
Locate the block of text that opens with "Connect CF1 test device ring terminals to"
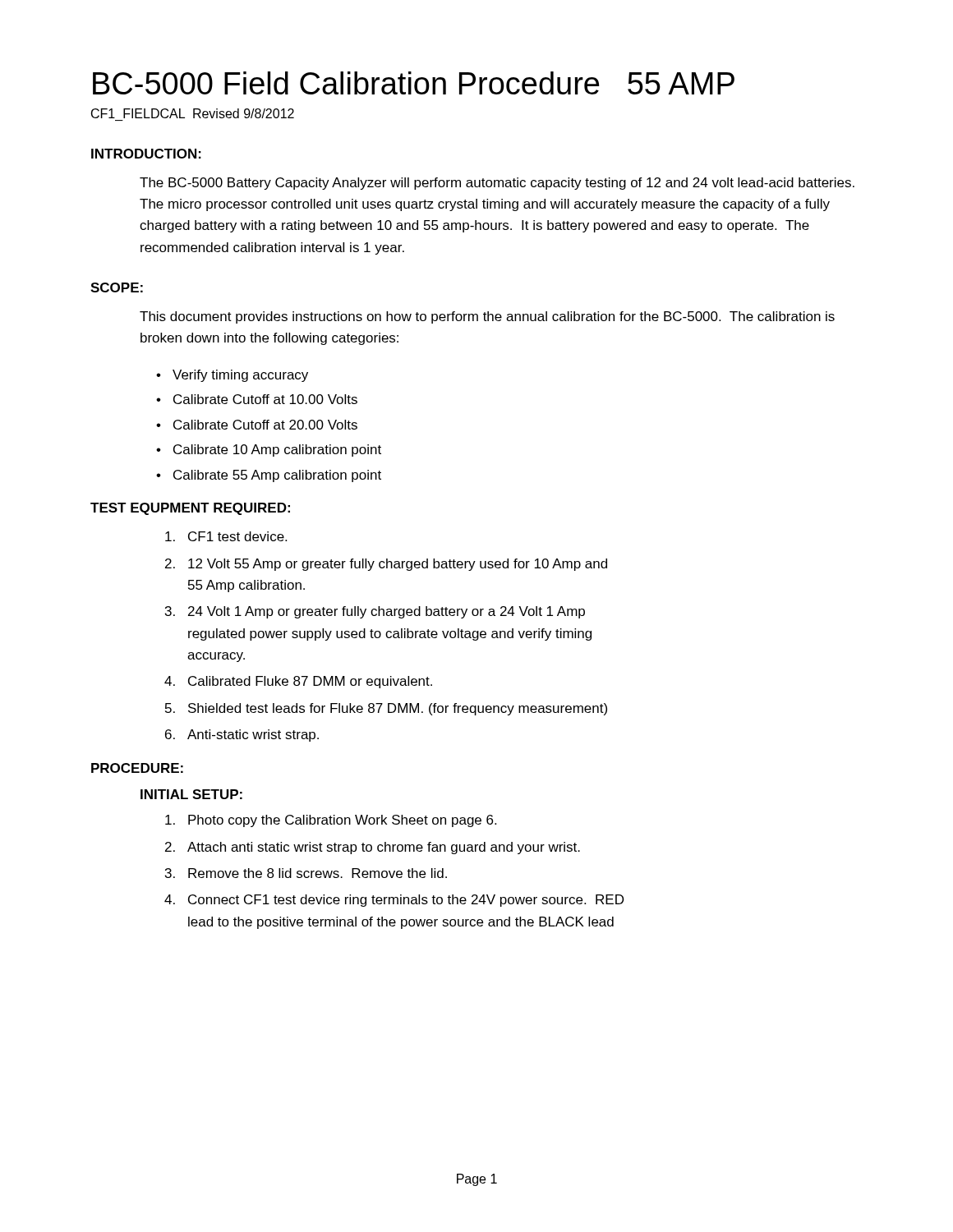(406, 911)
